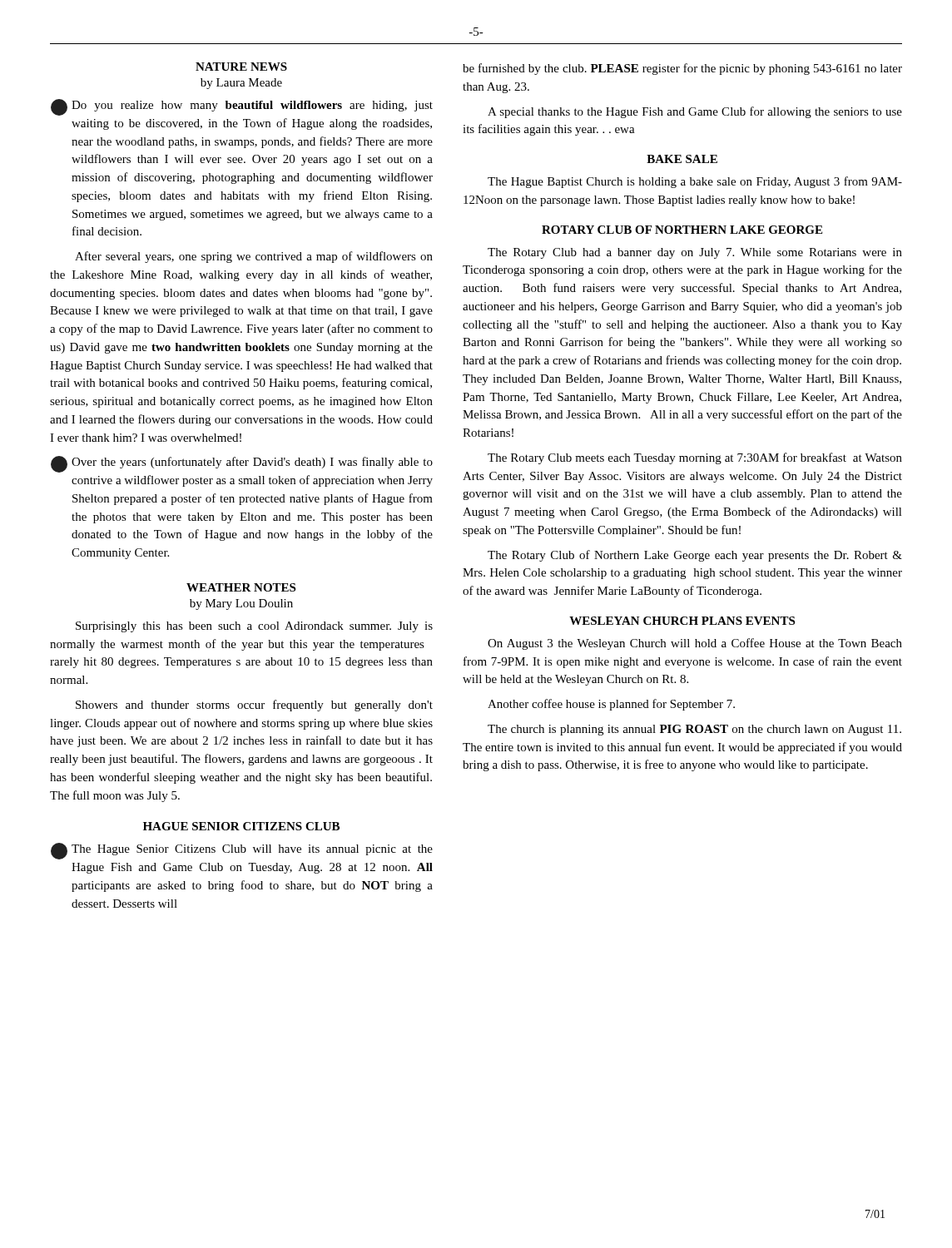952x1248 pixels.
Task: Point to the block beginning "The Rotary Club had a banner day on"
Action: [682, 422]
